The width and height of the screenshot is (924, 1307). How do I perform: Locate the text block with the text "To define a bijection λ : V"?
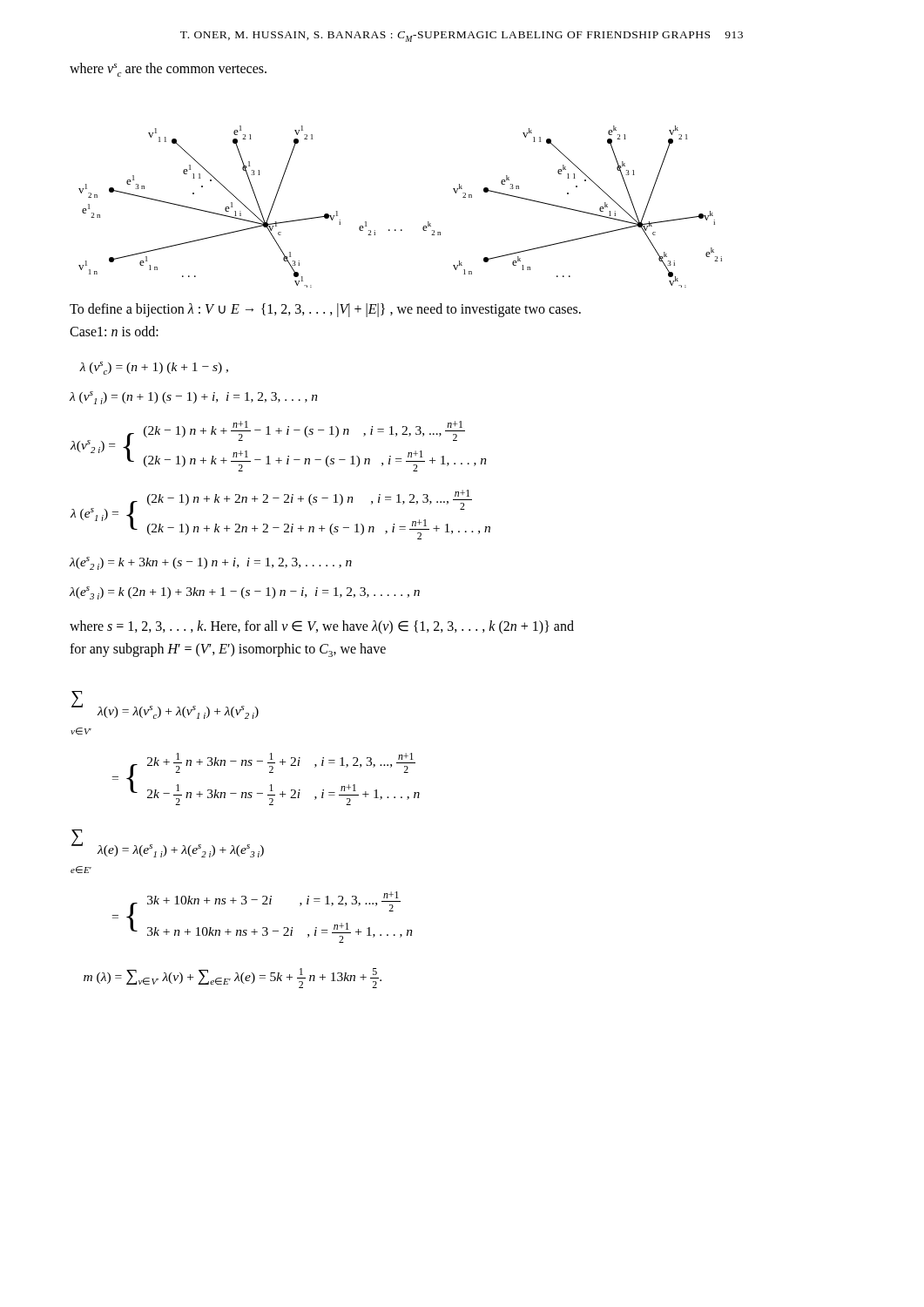[326, 320]
